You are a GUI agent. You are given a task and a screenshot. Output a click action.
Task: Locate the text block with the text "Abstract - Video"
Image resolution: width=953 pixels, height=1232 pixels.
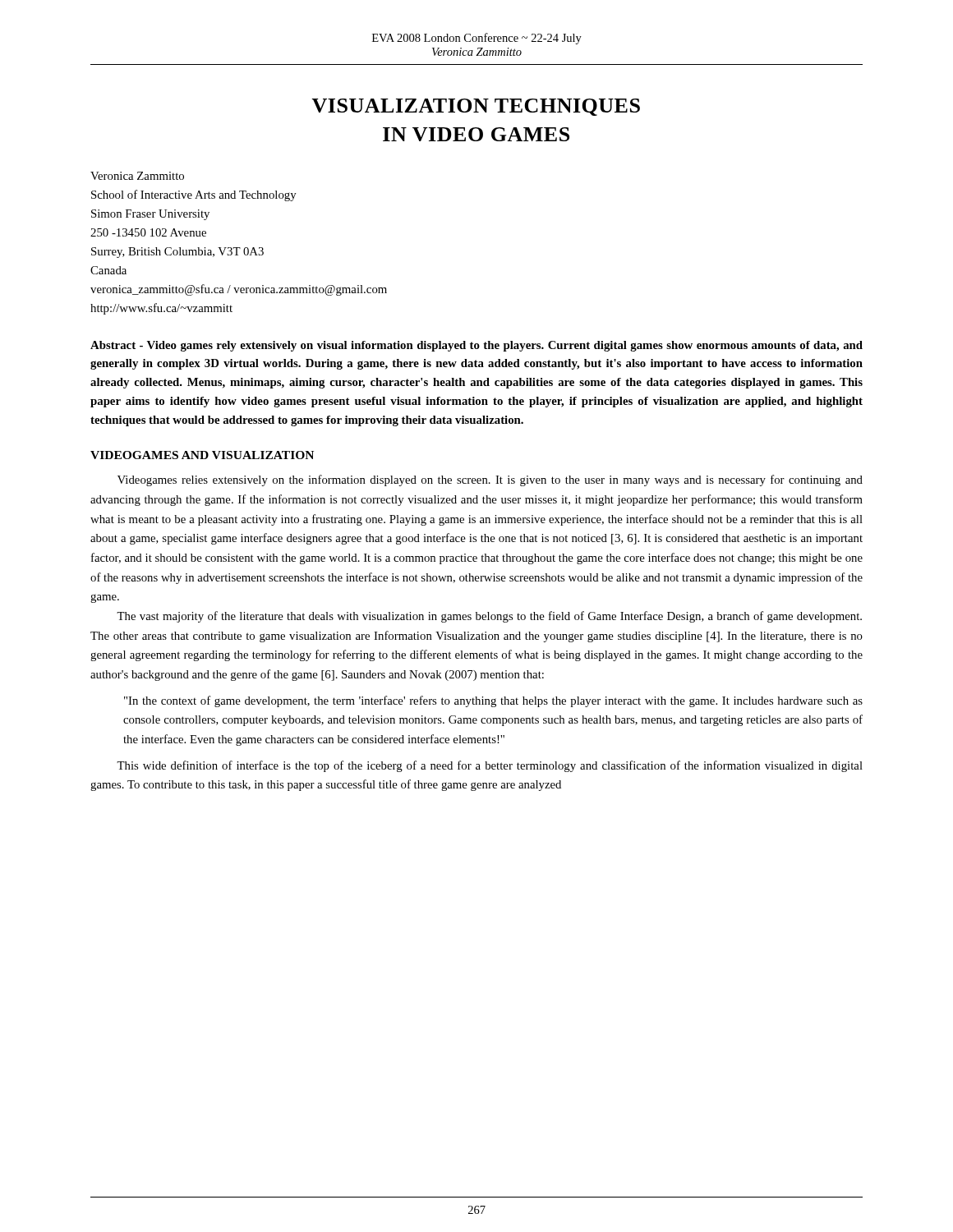point(476,383)
